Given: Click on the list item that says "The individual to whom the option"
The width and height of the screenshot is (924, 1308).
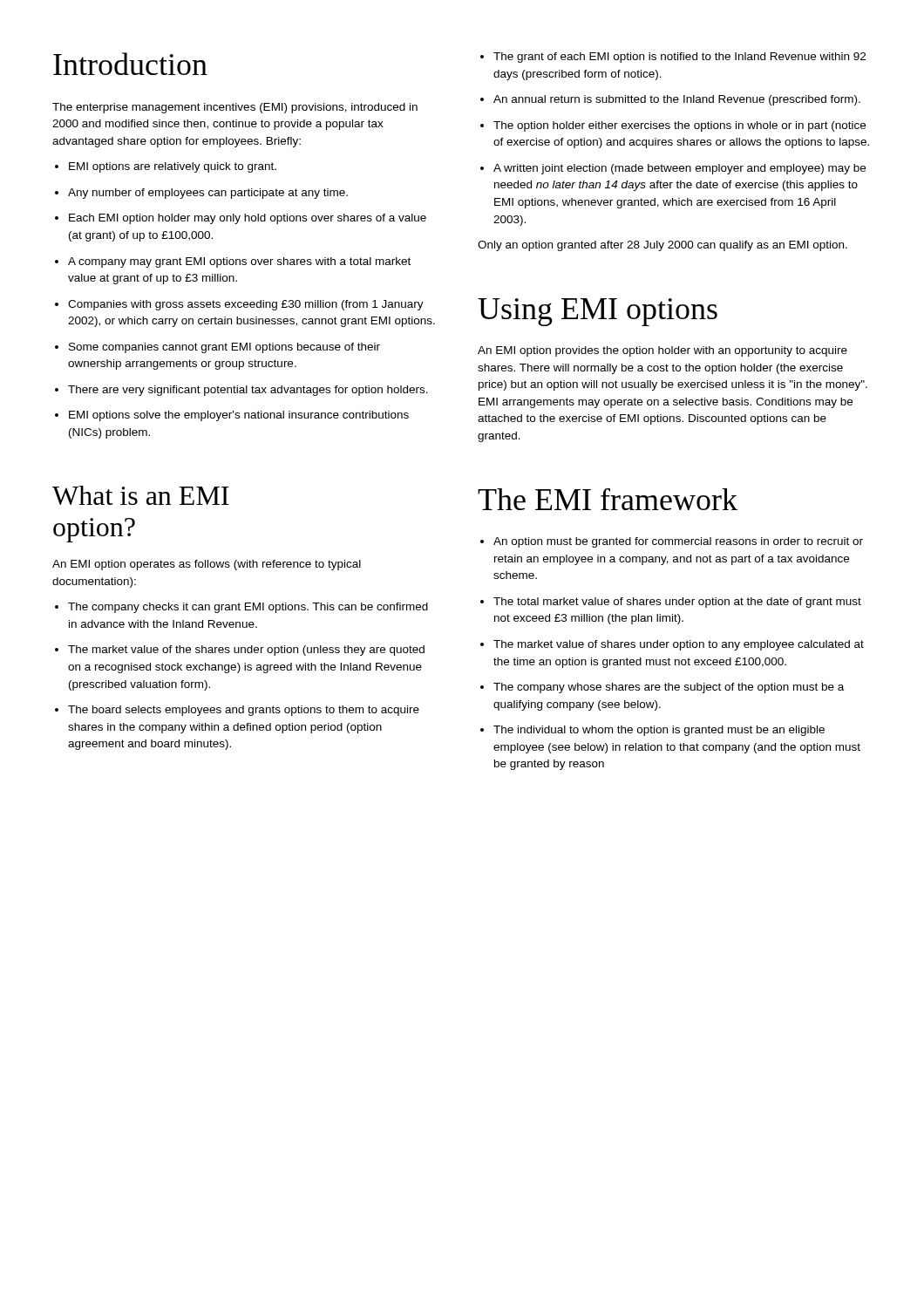Looking at the screenshot, I should [683, 747].
